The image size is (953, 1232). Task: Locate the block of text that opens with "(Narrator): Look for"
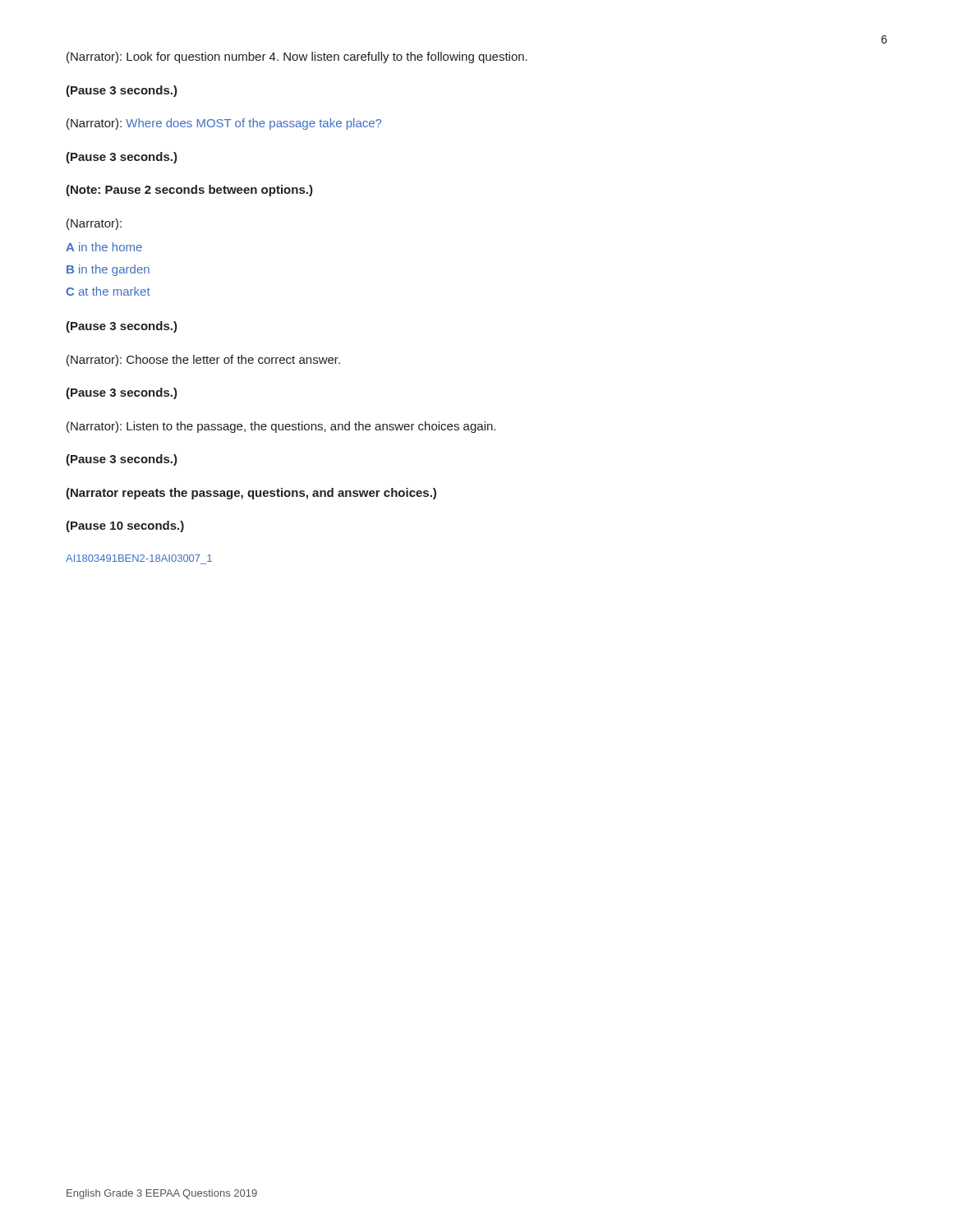(x=297, y=56)
